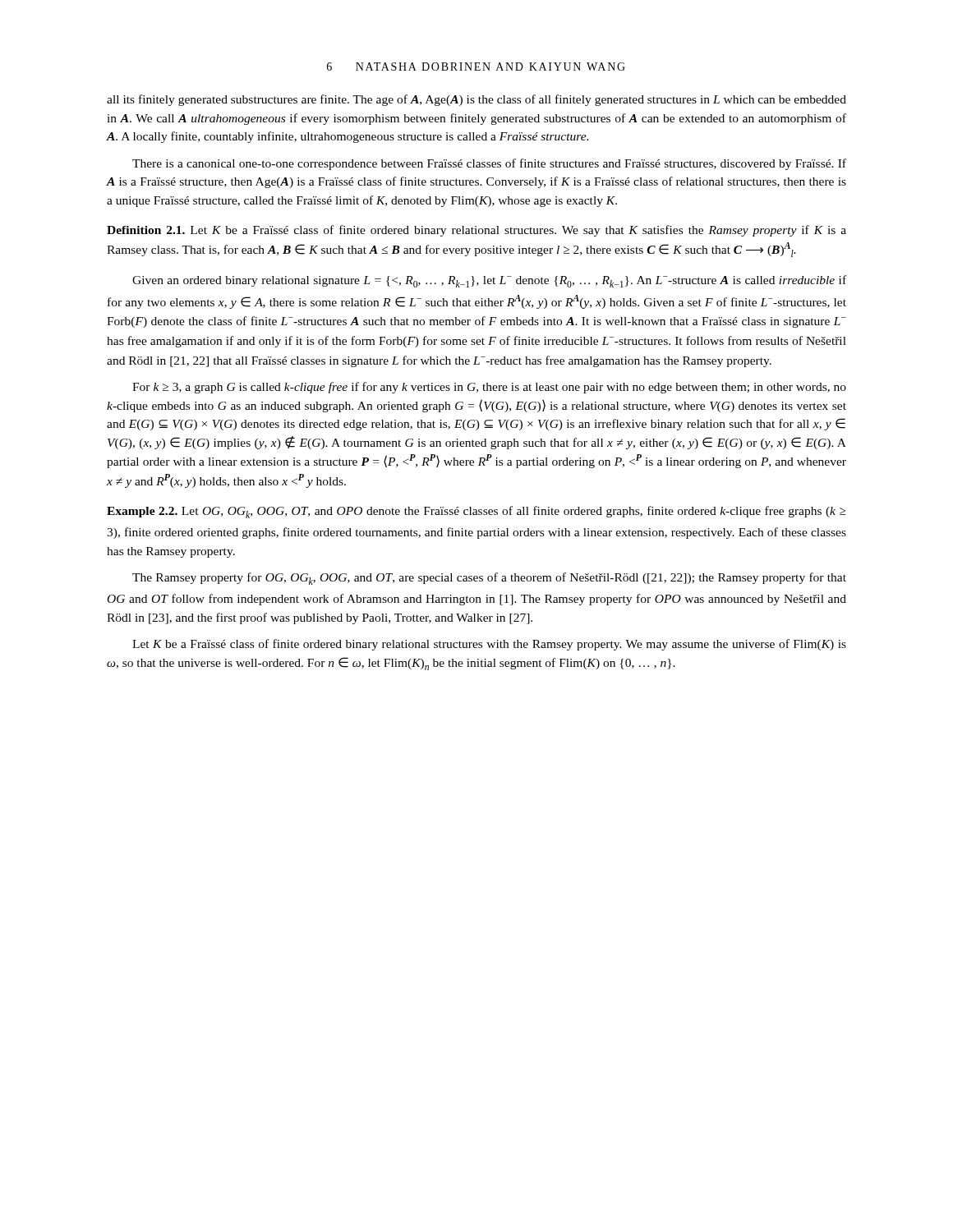Find the element starting "Example 2.2. Let OG, OGk,"
This screenshot has width=953, height=1232.
(476, 531)
